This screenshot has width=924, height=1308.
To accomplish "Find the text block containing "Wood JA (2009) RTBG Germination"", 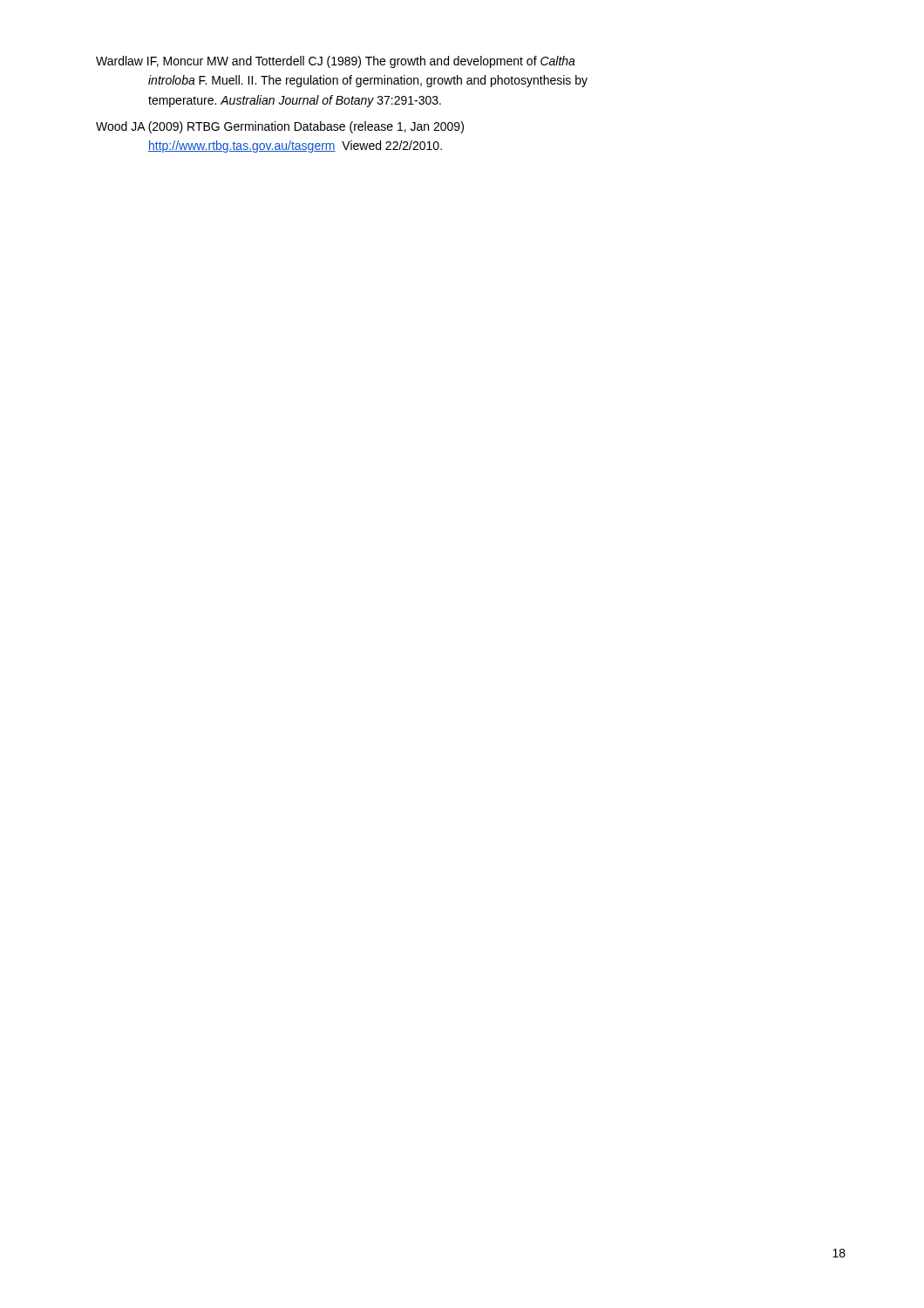I will (280, 126).
